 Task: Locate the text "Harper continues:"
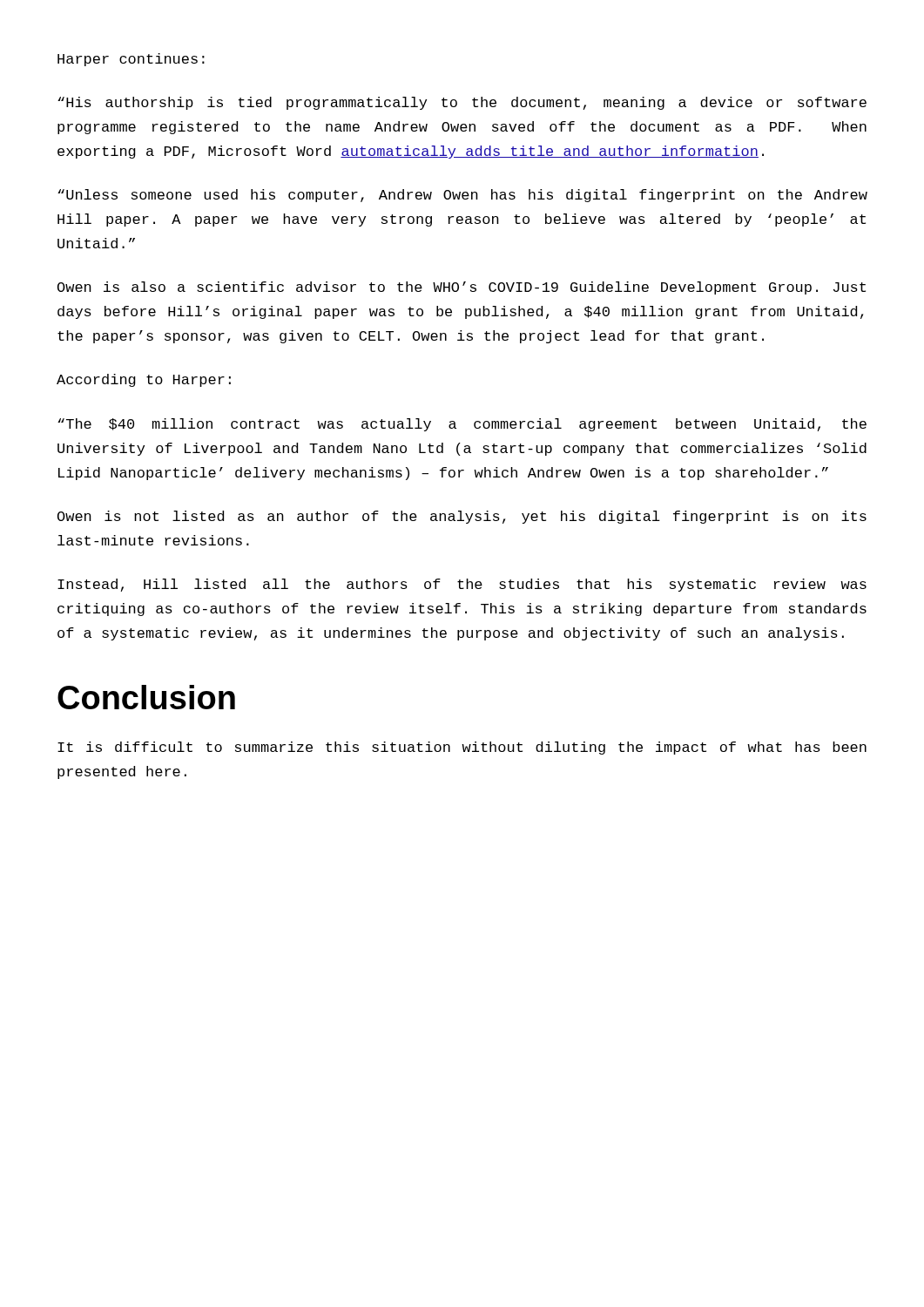coord(132,60)
